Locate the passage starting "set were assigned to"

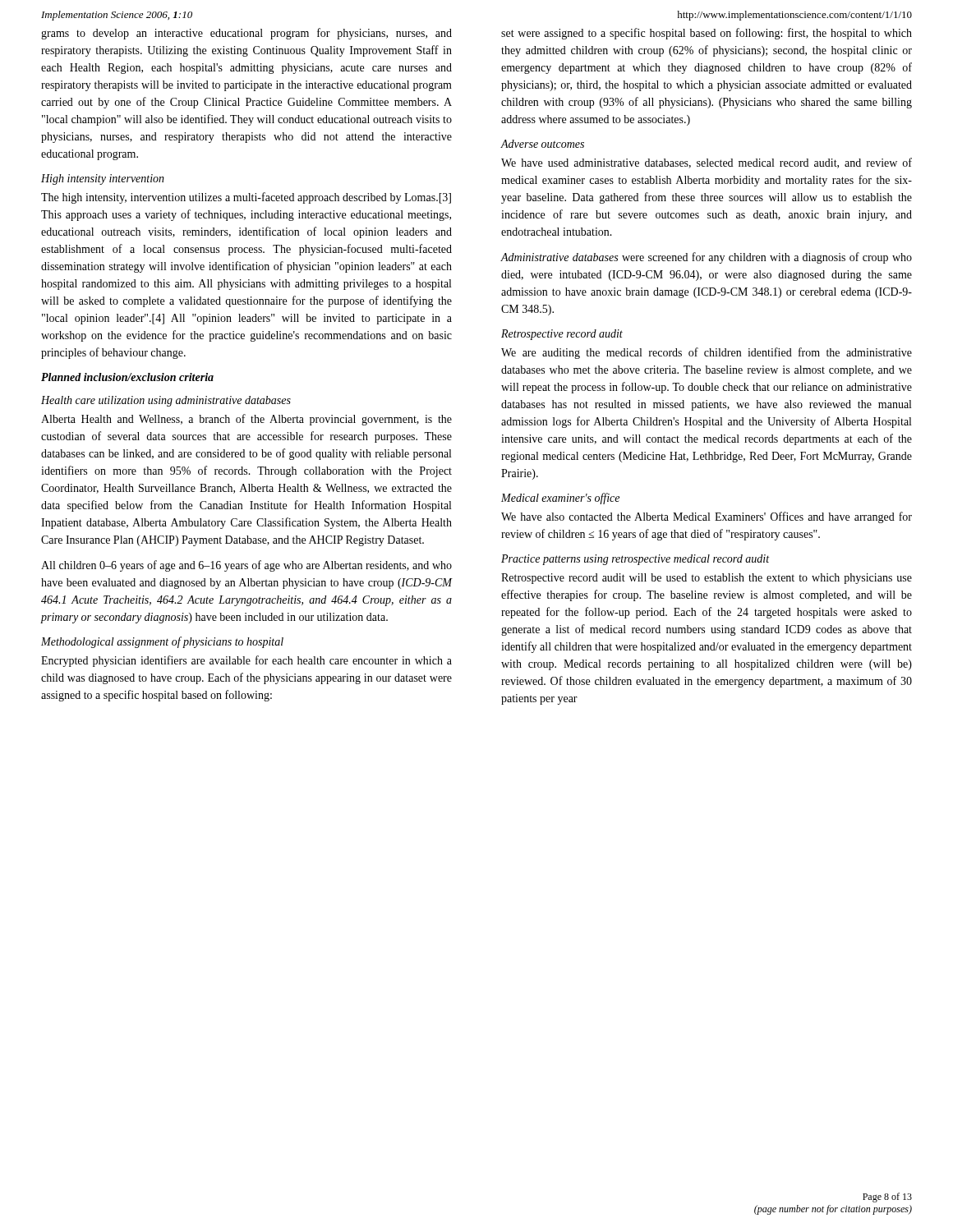pos(707,76)
